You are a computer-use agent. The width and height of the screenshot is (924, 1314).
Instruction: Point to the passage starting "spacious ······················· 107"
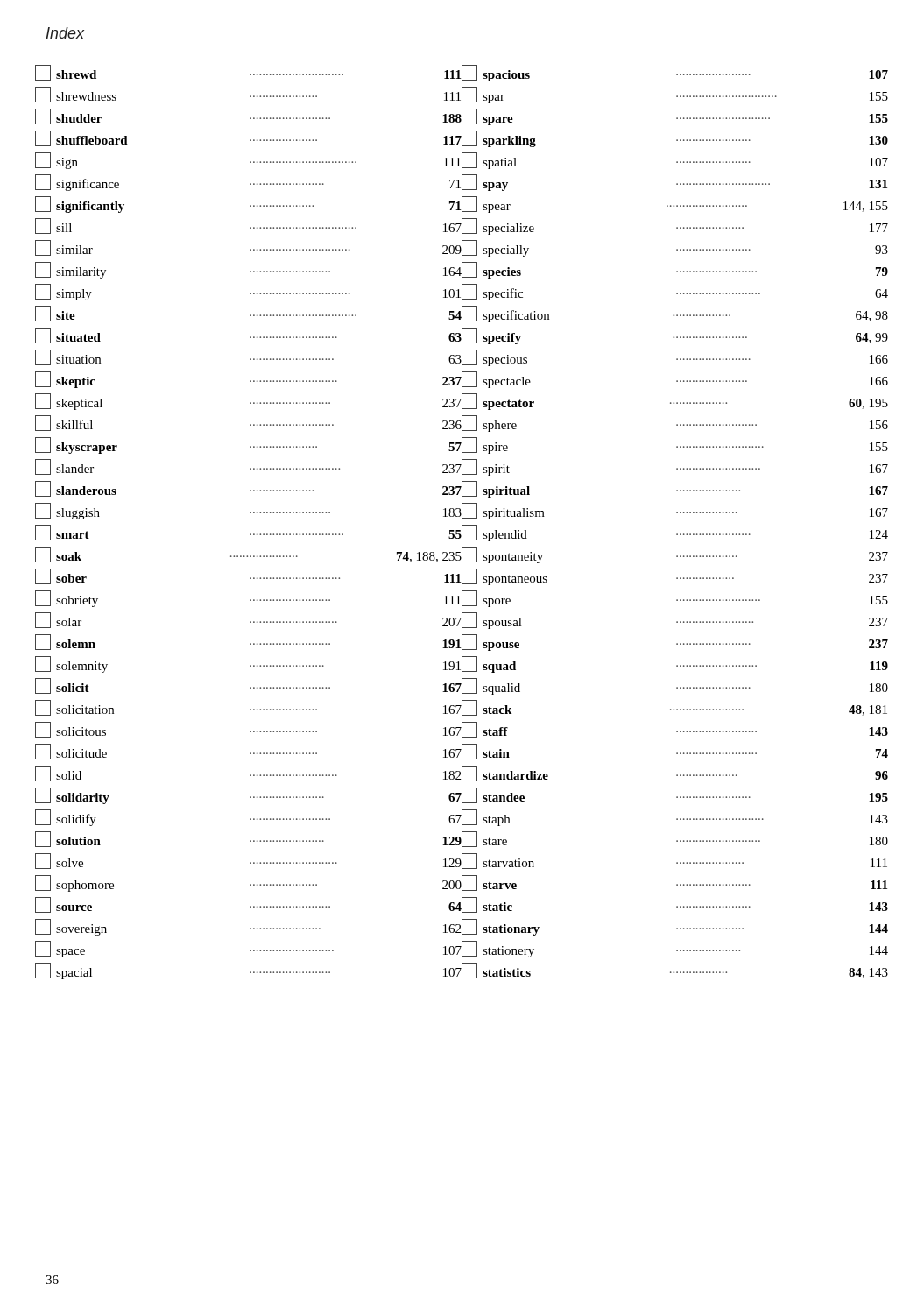tap(675, 75)
